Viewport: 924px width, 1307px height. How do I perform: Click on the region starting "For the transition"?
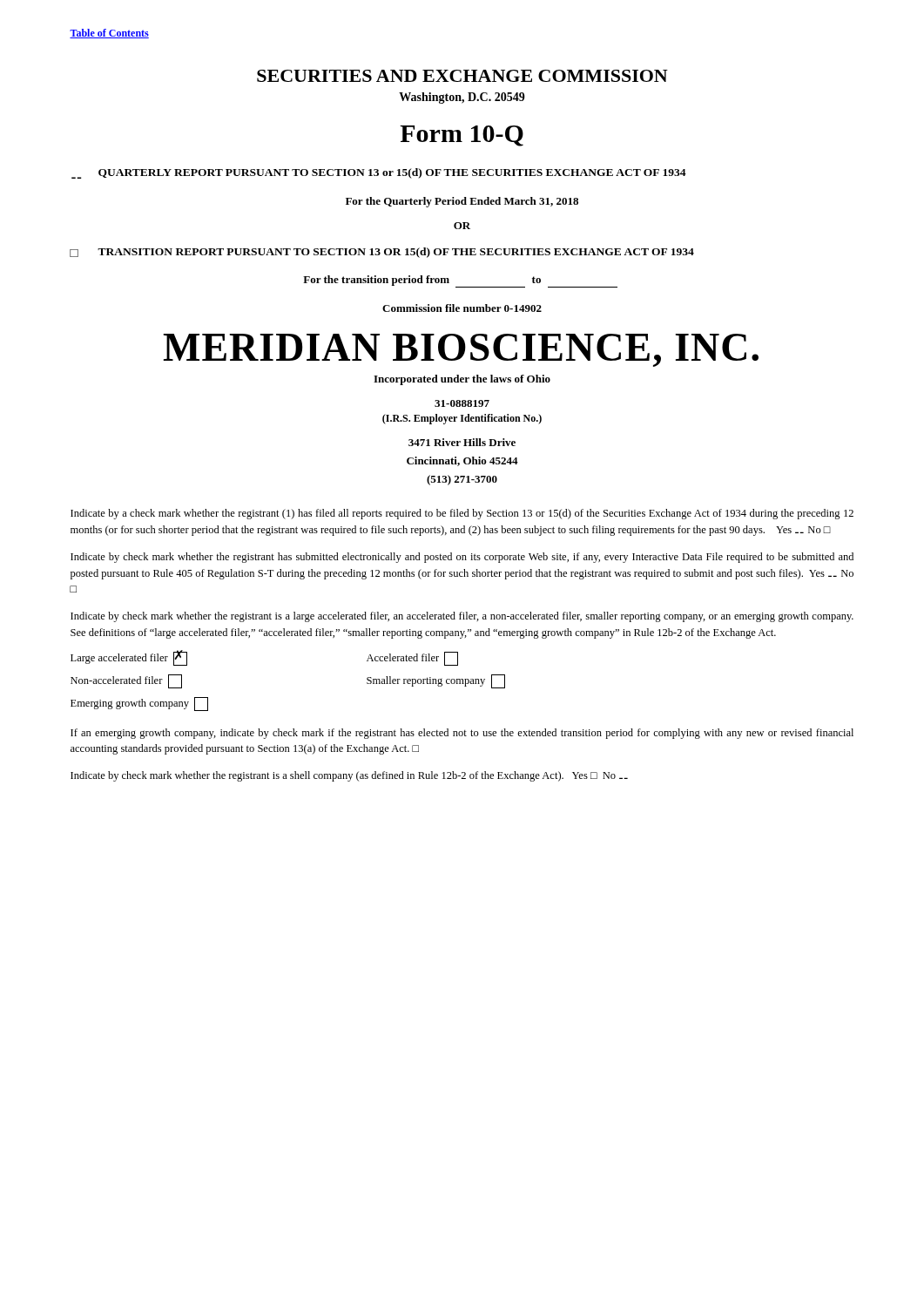[462, 279]
